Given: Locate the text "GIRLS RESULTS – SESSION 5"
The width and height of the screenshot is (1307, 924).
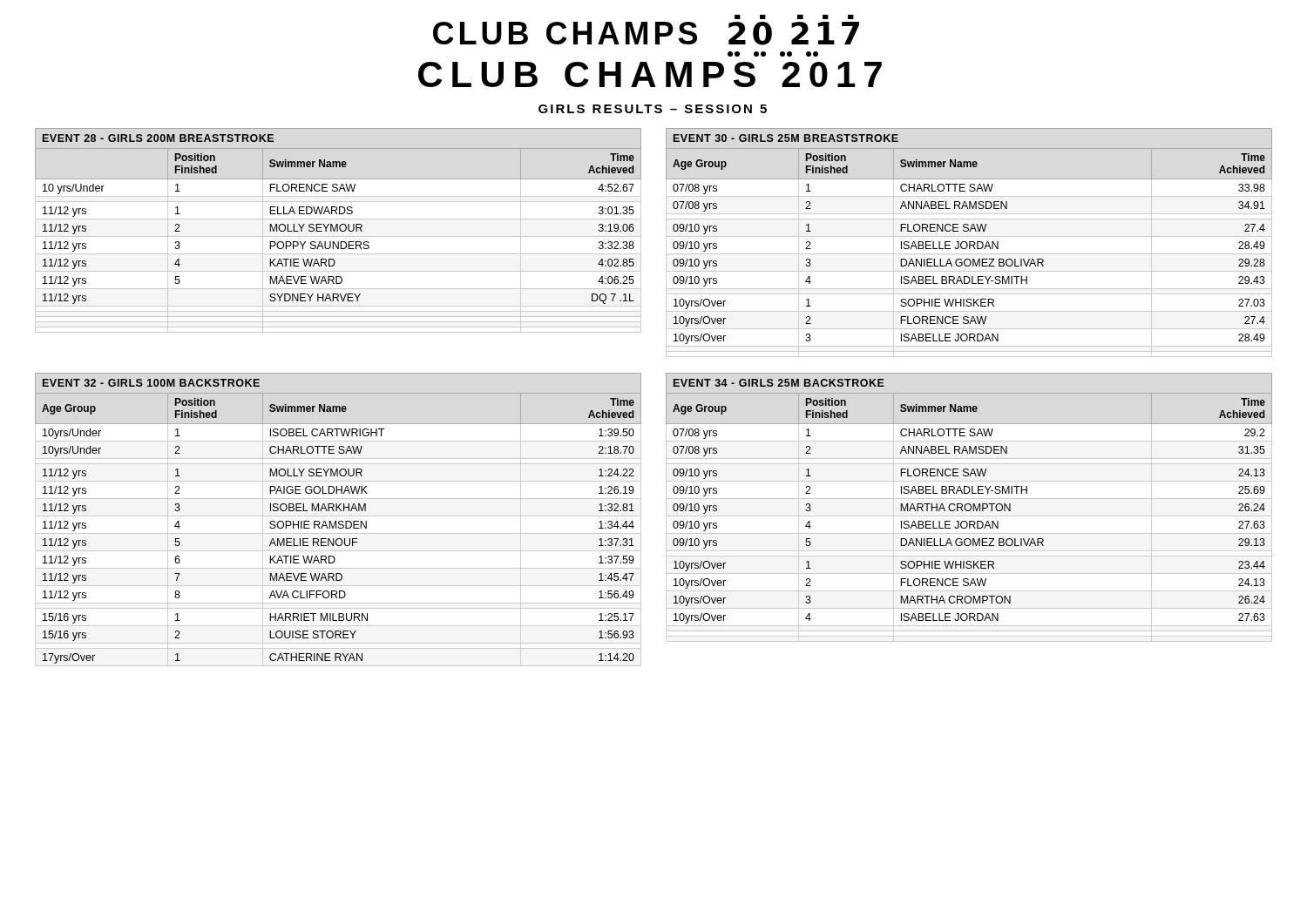Looking at the screenshot, I should [654, 108].
